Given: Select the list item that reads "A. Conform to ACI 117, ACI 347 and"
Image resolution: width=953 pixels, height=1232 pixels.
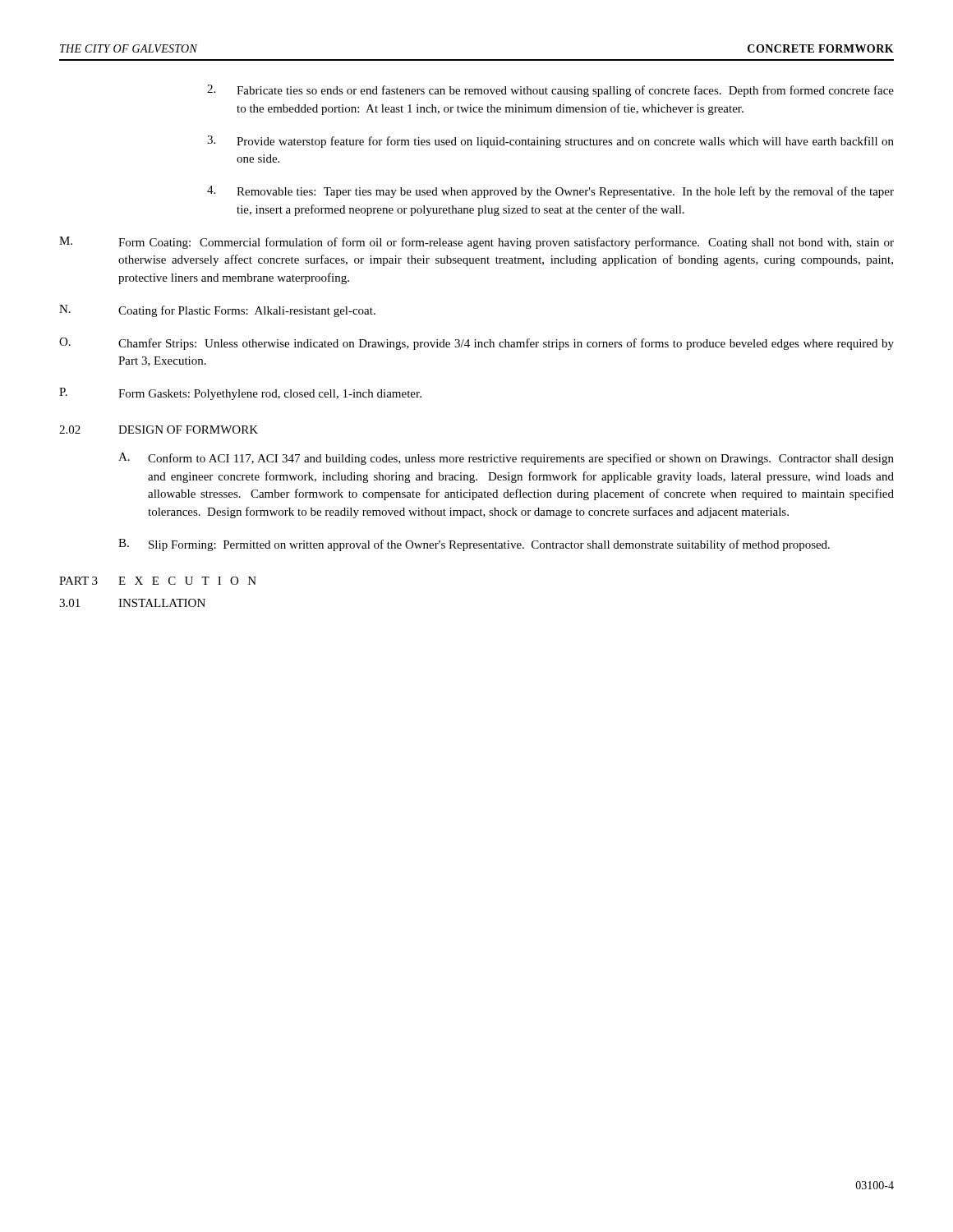Looking at the screenshot, I should (506, 486).
